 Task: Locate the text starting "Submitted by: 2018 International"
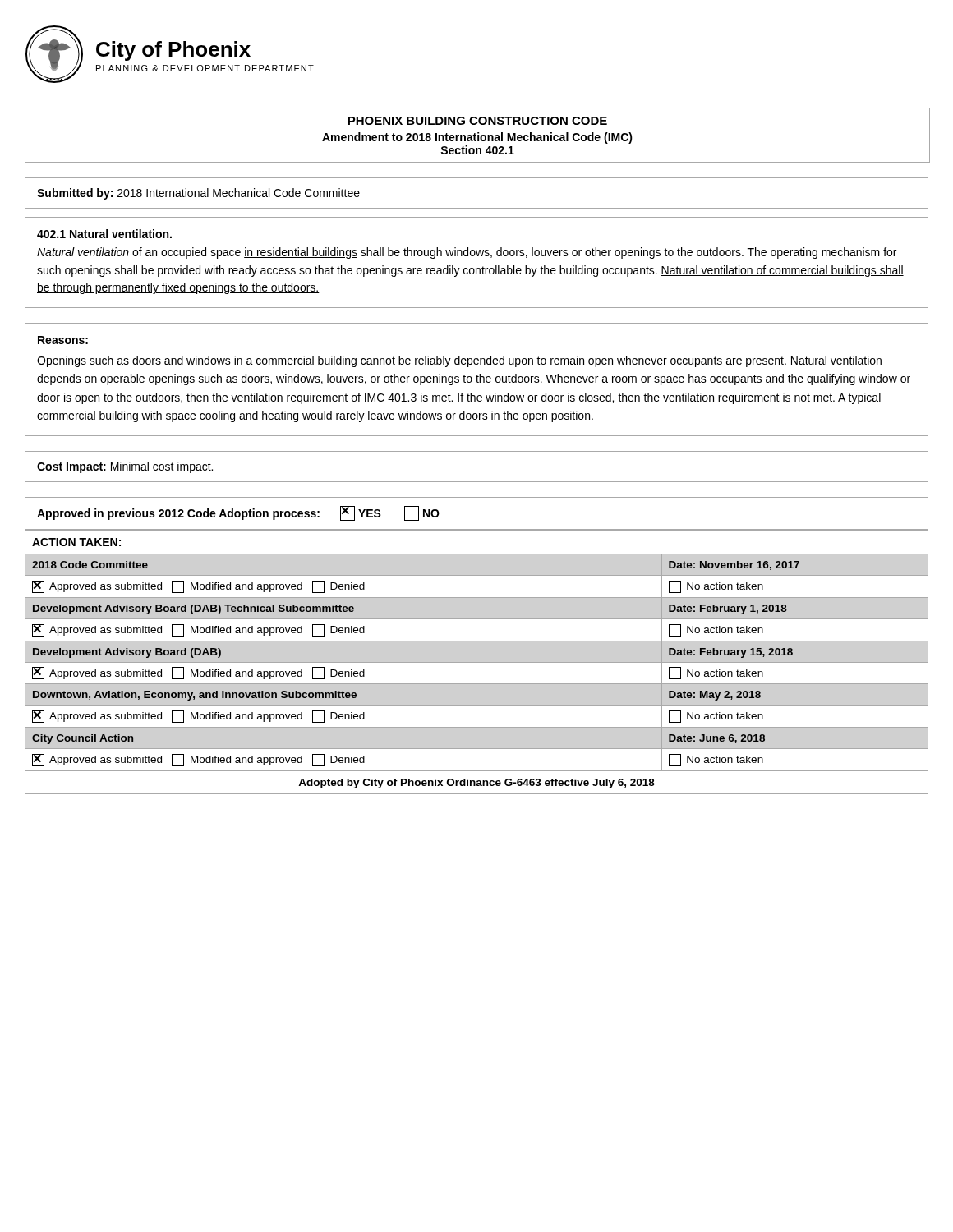click(198, 193)
